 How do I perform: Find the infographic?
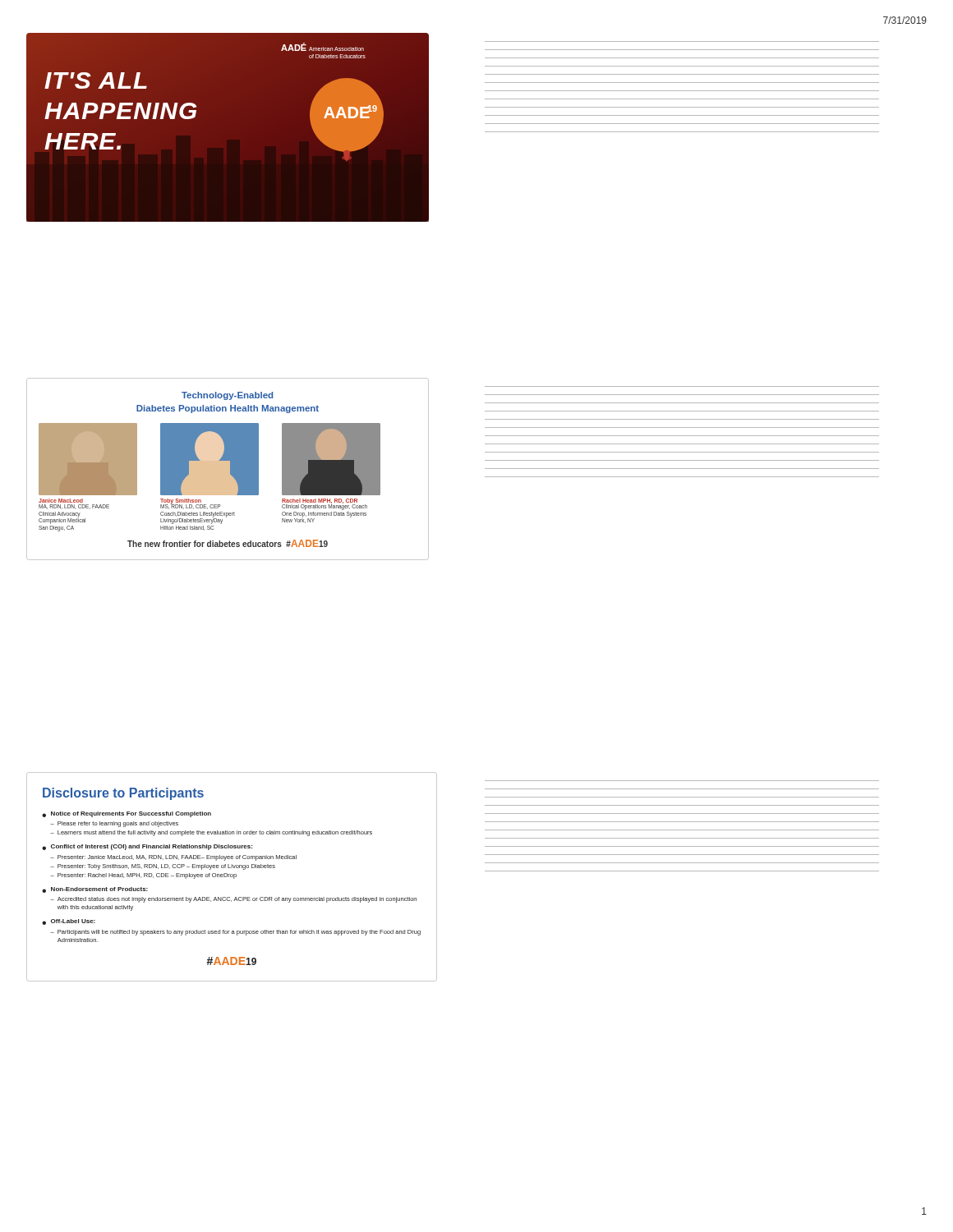click(228, 469)
